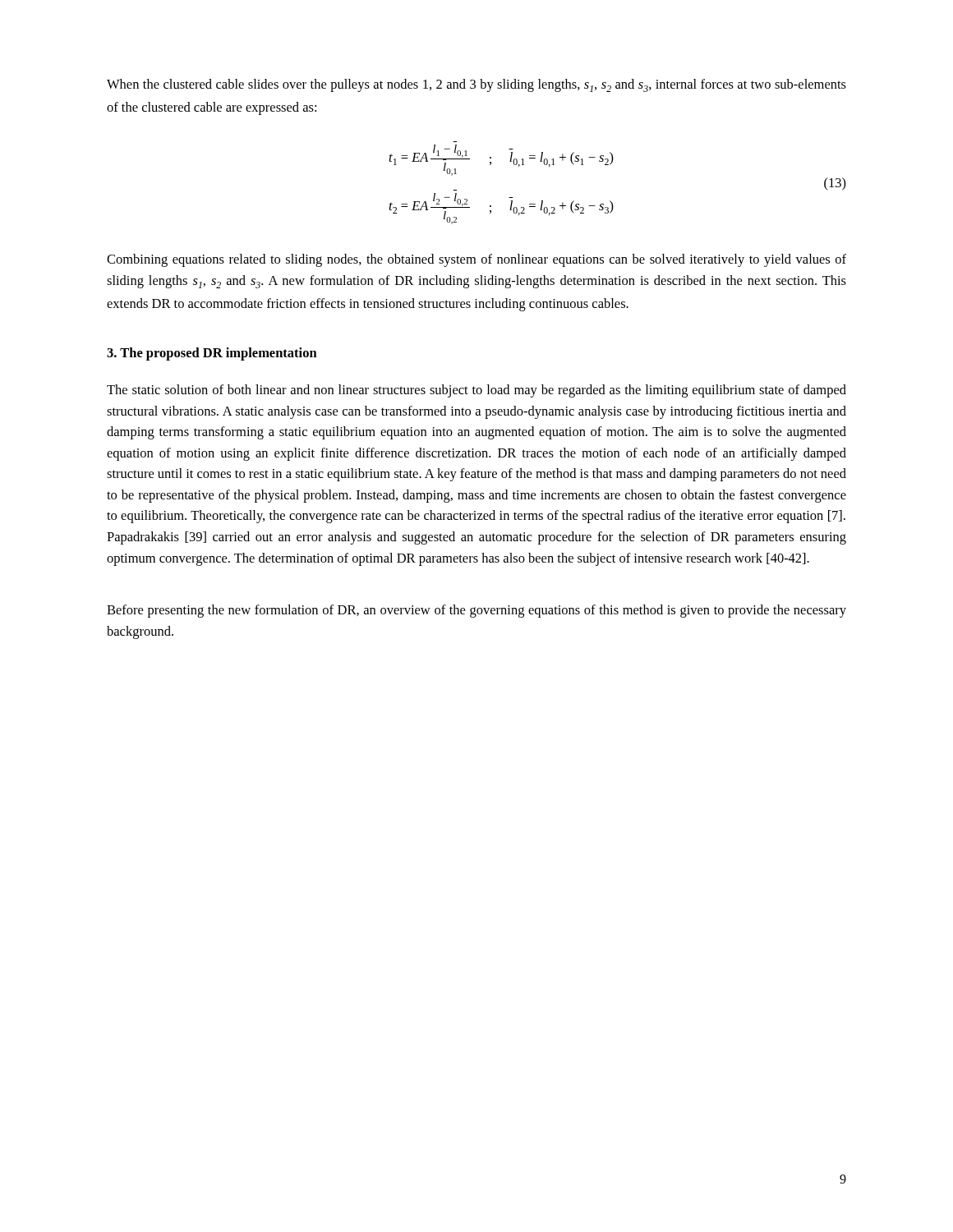Navigate to the block starting "3. The proposed DR implementation"

pos(212,353)
